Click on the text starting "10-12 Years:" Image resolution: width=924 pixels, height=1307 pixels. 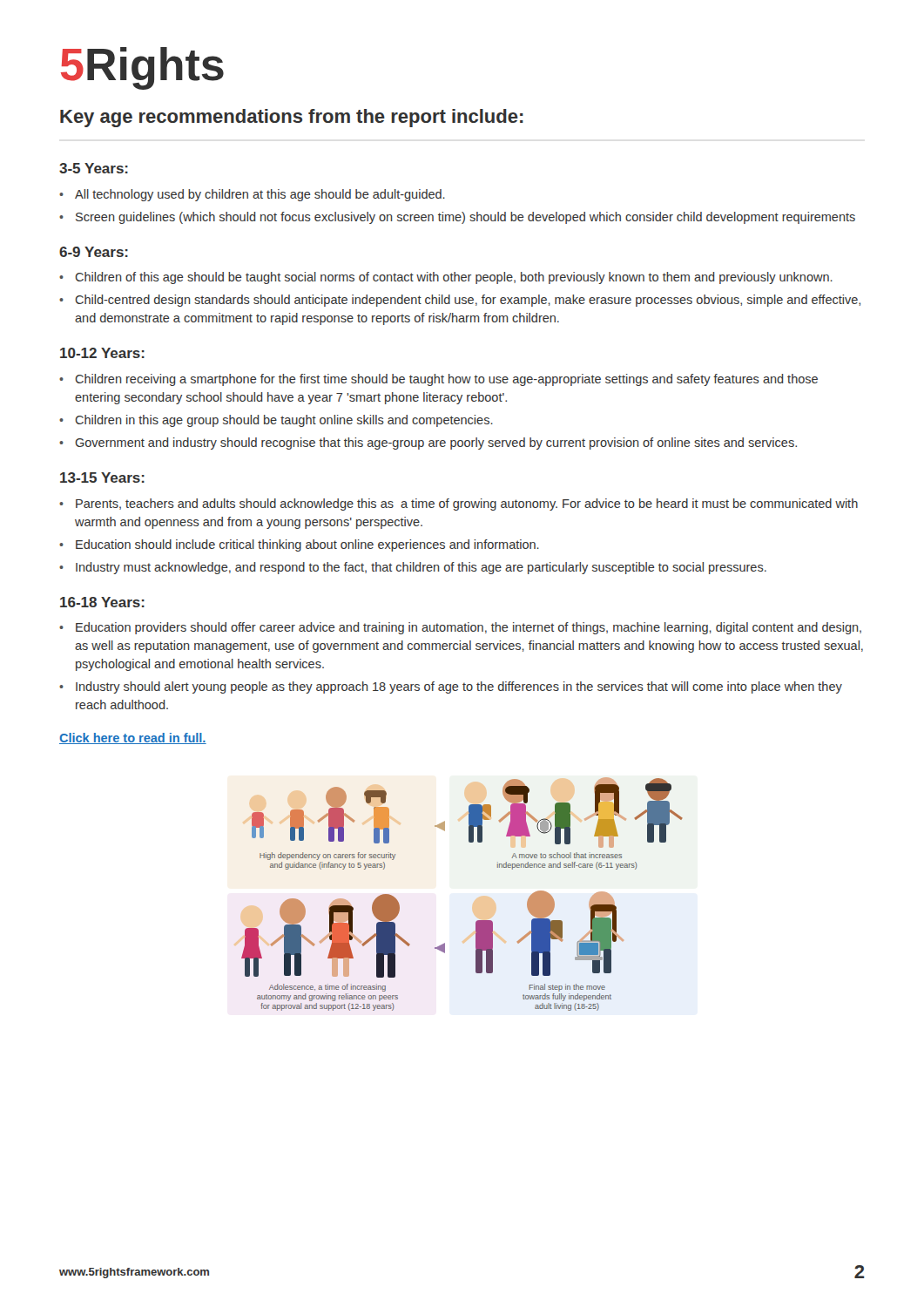coord(102,354)
